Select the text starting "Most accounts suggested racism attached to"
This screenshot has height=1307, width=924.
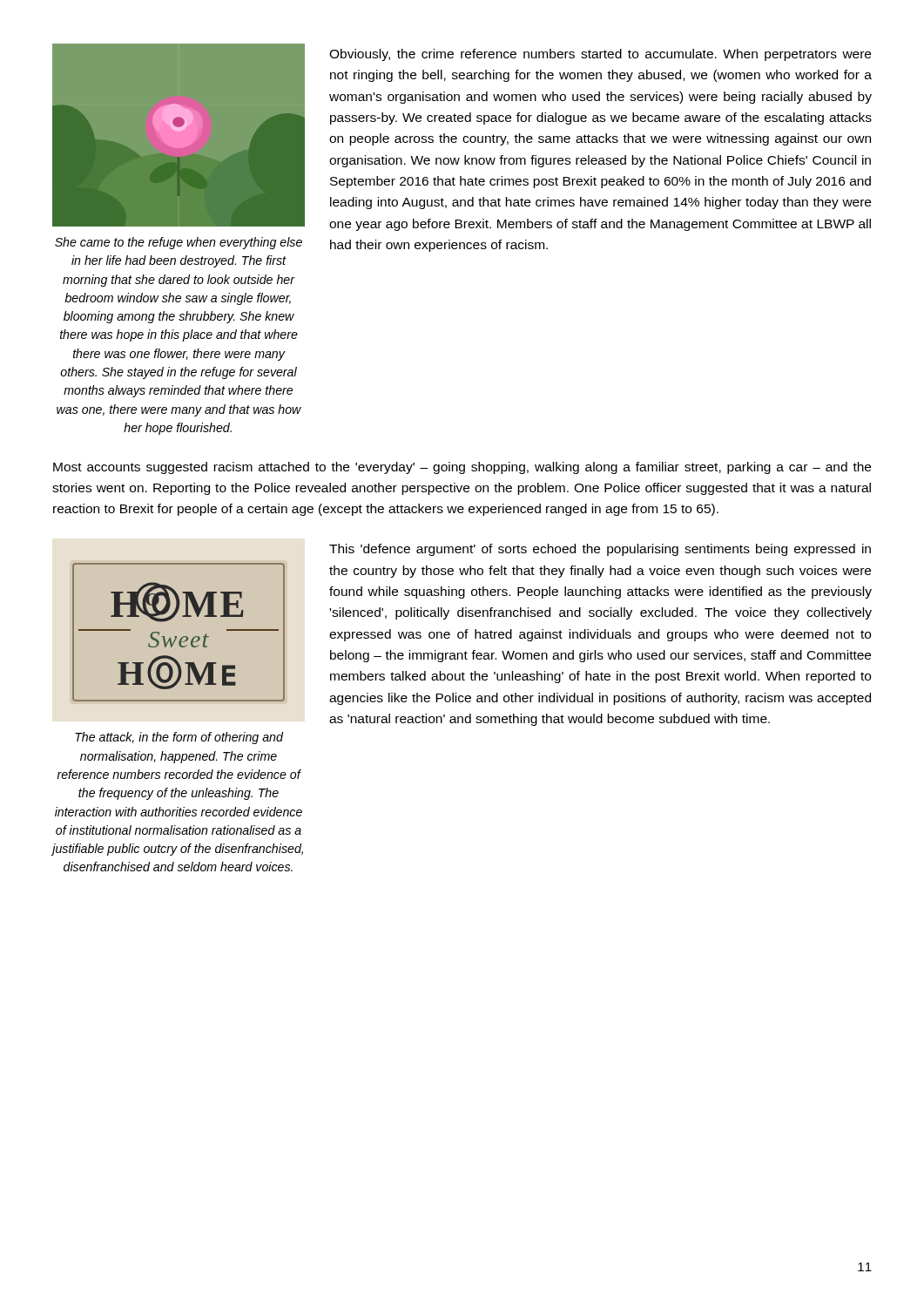pyautogui.click(x=462, y=488)
